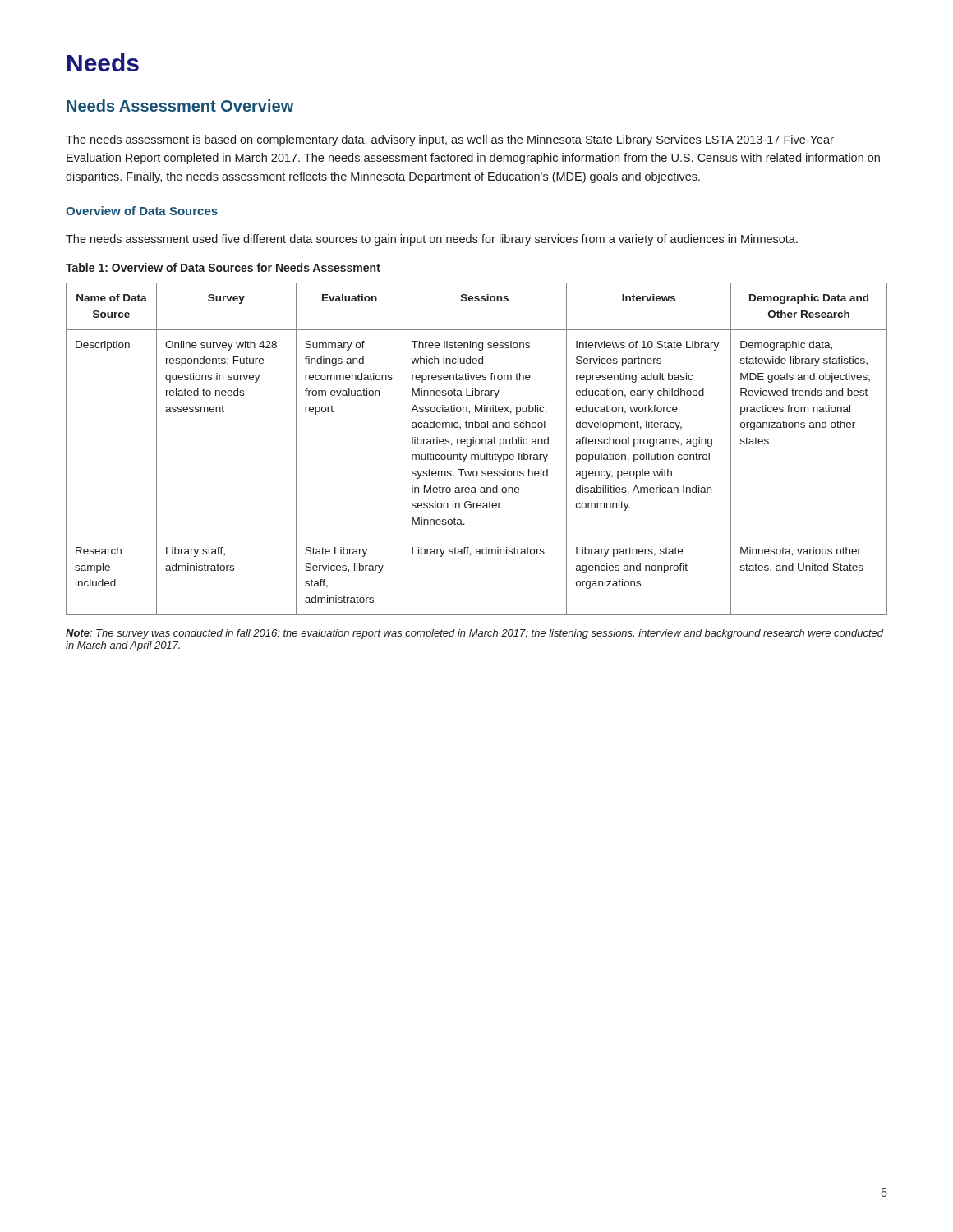Click on the table containing "Online survey with 428 respondents;"
Viewport: 953px width, 1232px height.
pos(476,449)
